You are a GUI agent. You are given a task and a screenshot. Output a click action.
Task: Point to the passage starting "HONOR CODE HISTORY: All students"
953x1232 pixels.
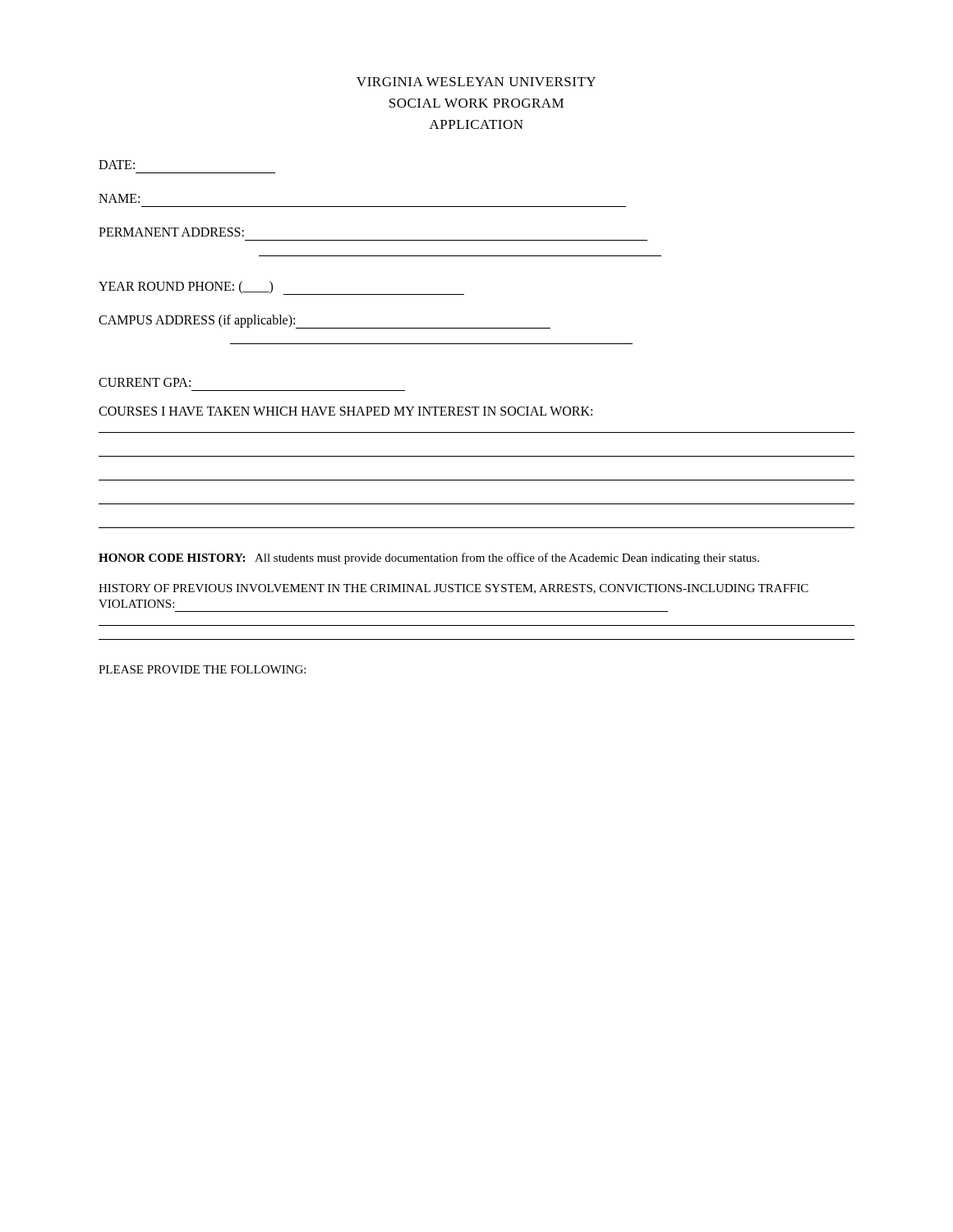[429, 558]
